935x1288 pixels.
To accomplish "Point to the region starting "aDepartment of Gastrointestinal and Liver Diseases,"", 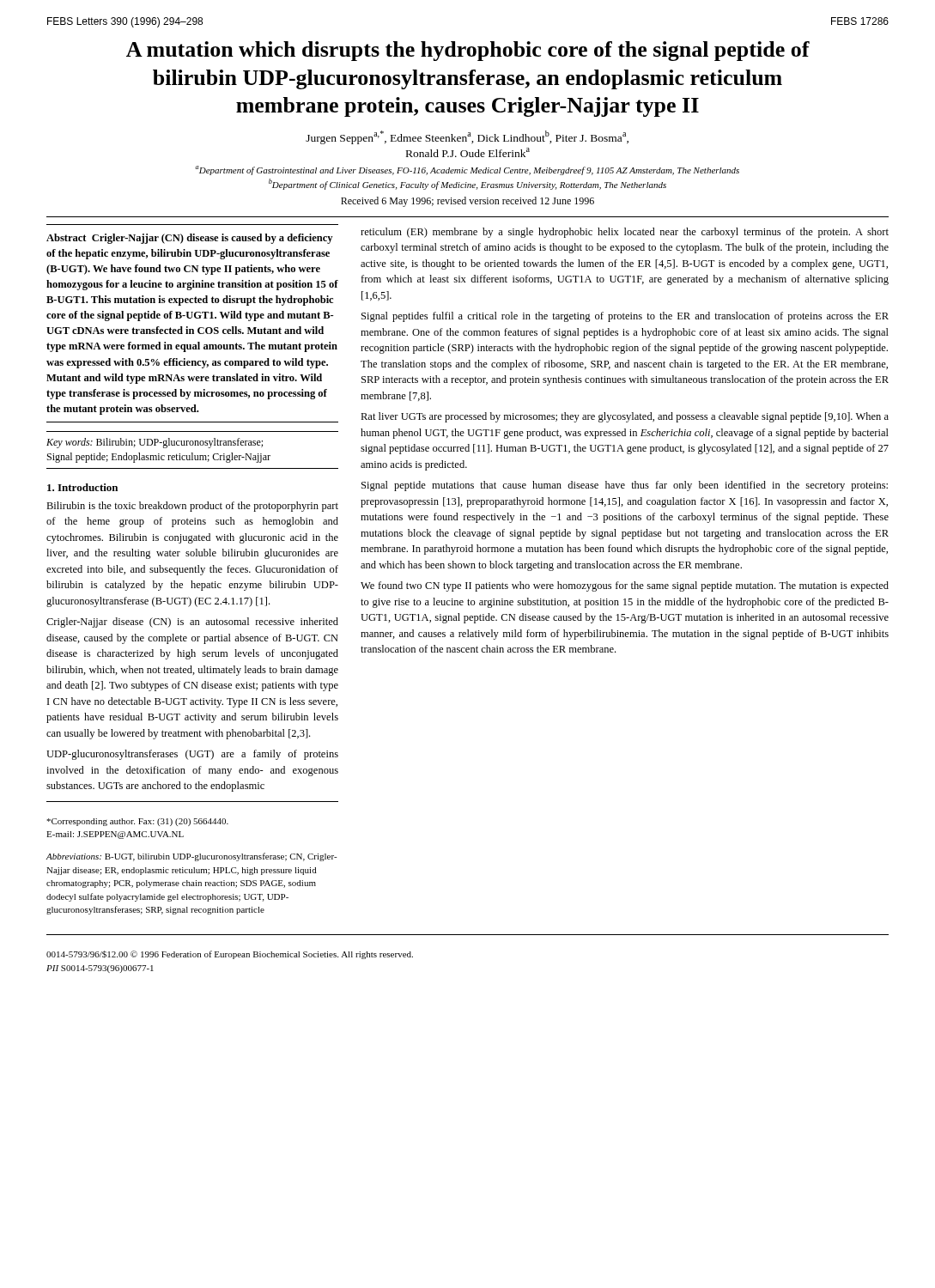I will tap(468, 176).
